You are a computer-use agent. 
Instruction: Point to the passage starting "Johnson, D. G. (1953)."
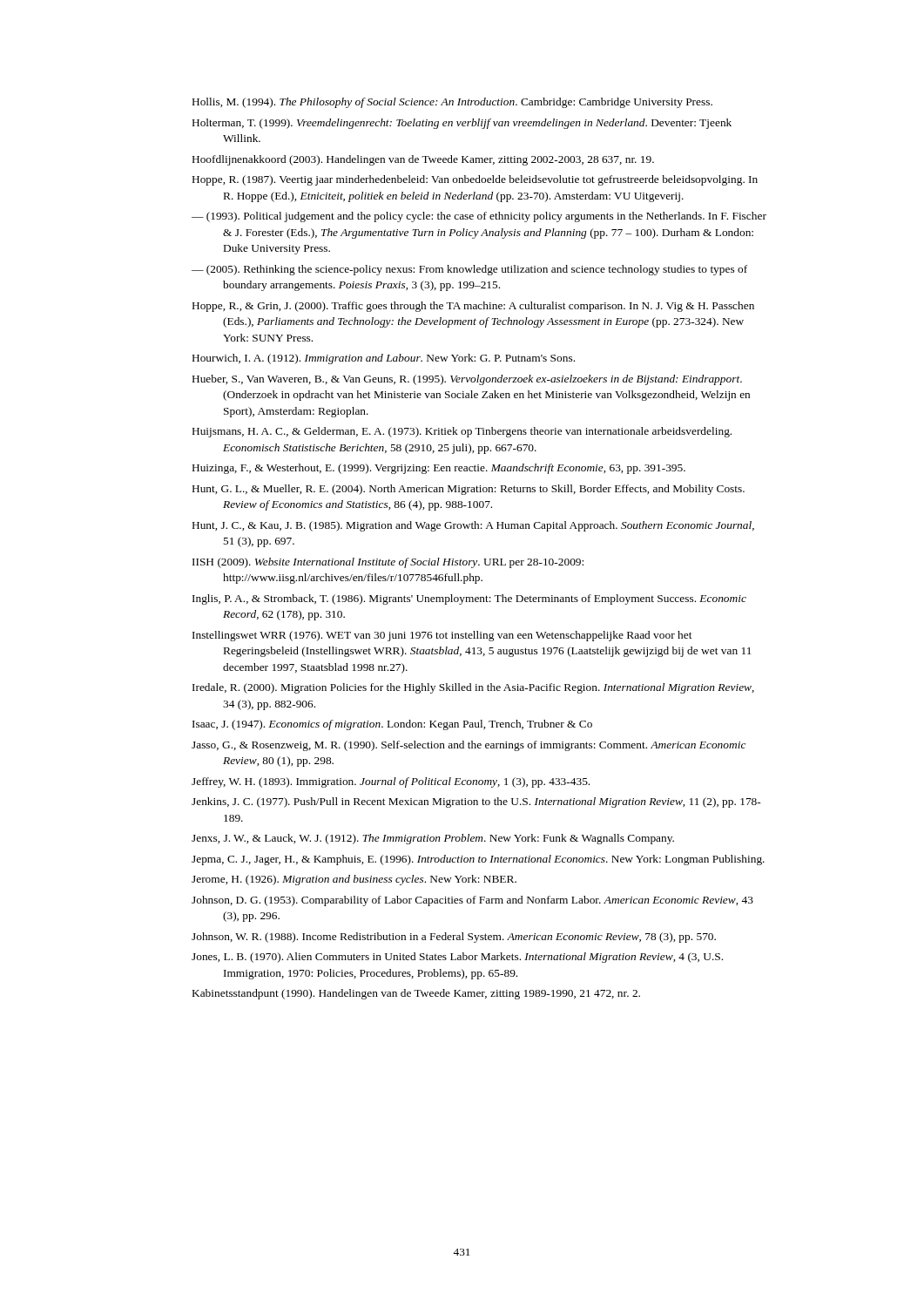472,907
